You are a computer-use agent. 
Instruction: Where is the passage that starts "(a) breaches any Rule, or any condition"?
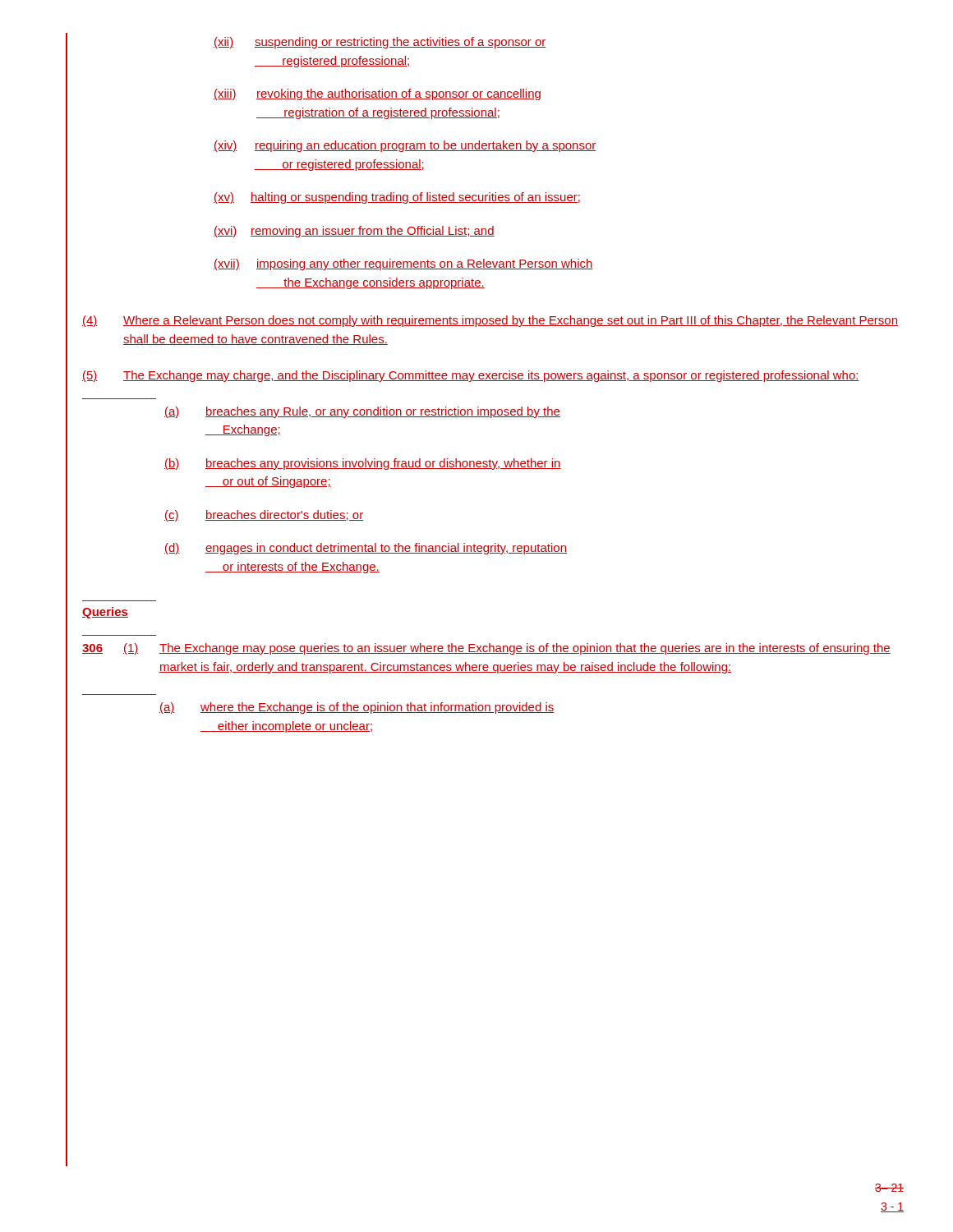[534, 420]
